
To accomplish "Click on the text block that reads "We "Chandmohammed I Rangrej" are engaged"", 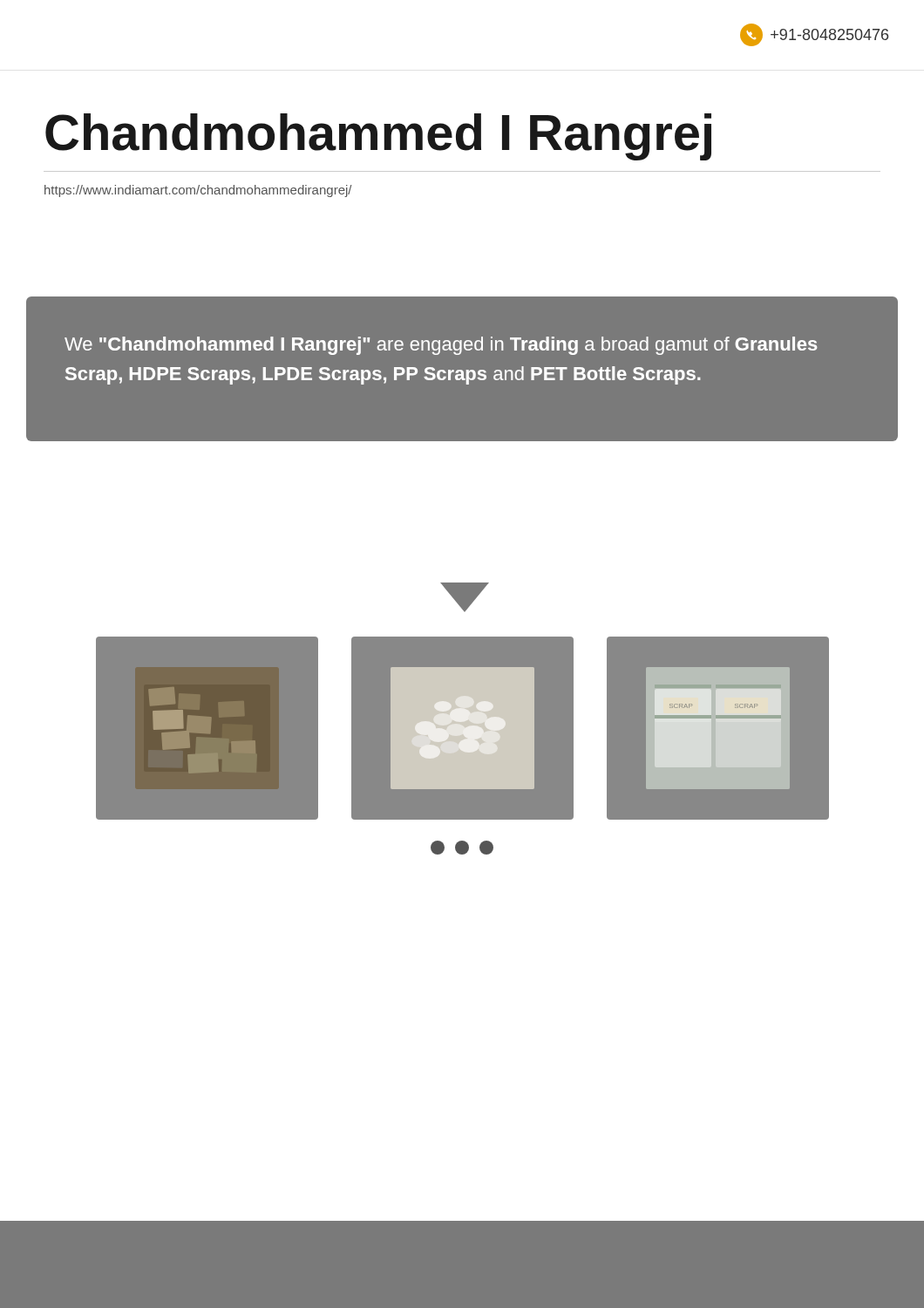I will point(462,359).
